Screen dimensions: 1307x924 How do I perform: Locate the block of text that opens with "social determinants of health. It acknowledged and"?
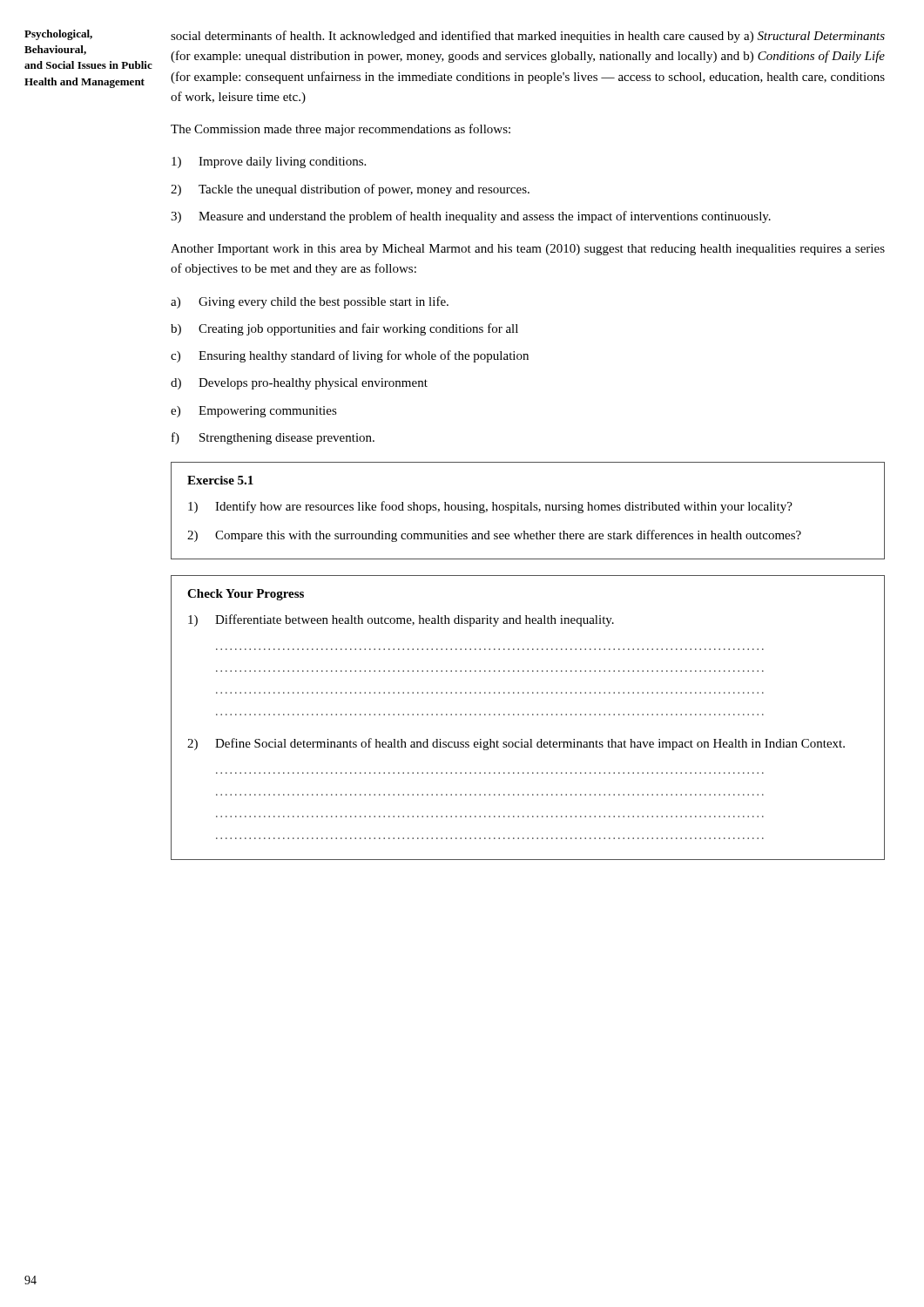(x=528, y=66)
